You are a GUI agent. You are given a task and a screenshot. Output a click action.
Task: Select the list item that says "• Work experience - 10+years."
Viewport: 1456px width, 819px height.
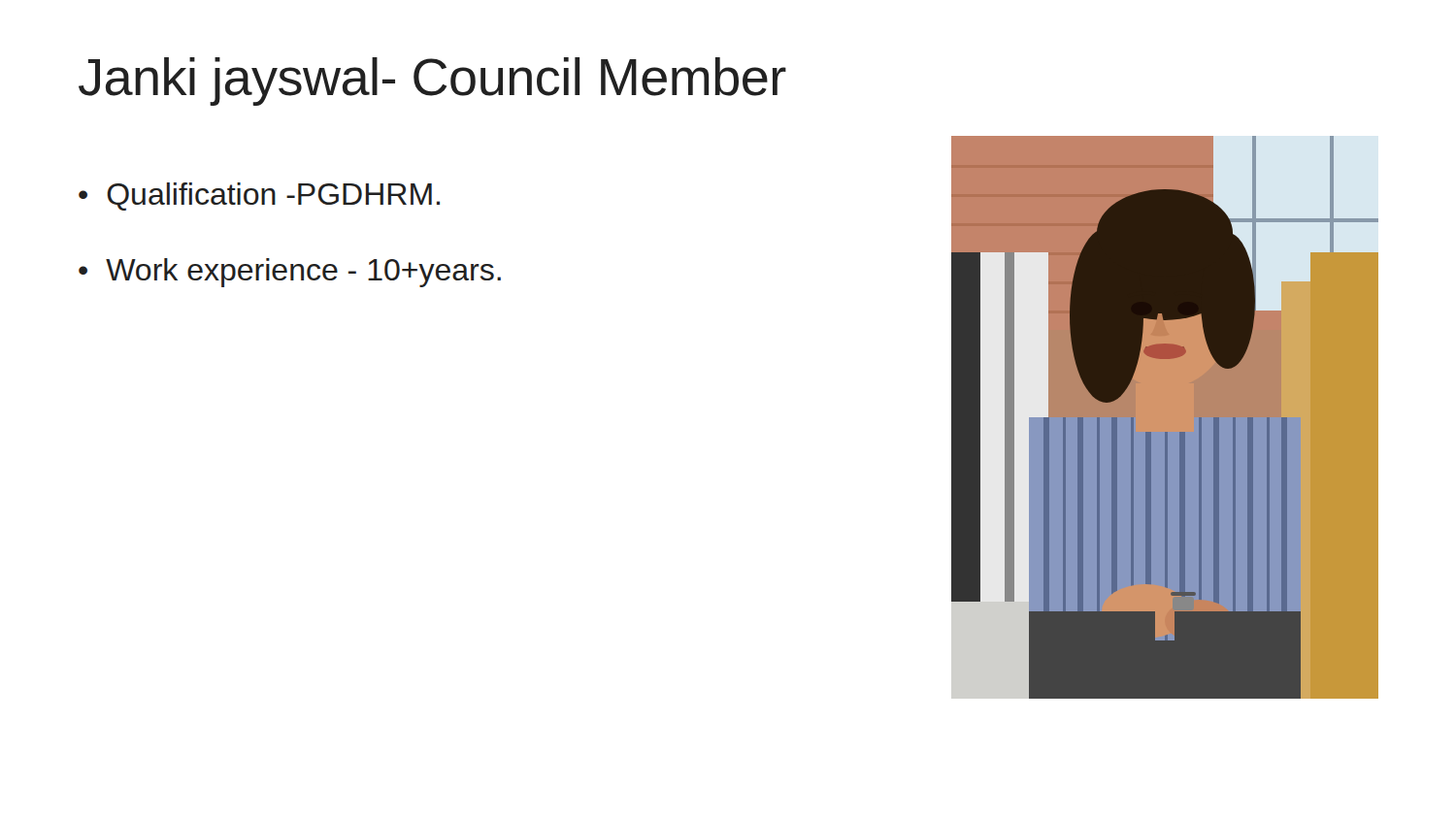coord(290,270)
